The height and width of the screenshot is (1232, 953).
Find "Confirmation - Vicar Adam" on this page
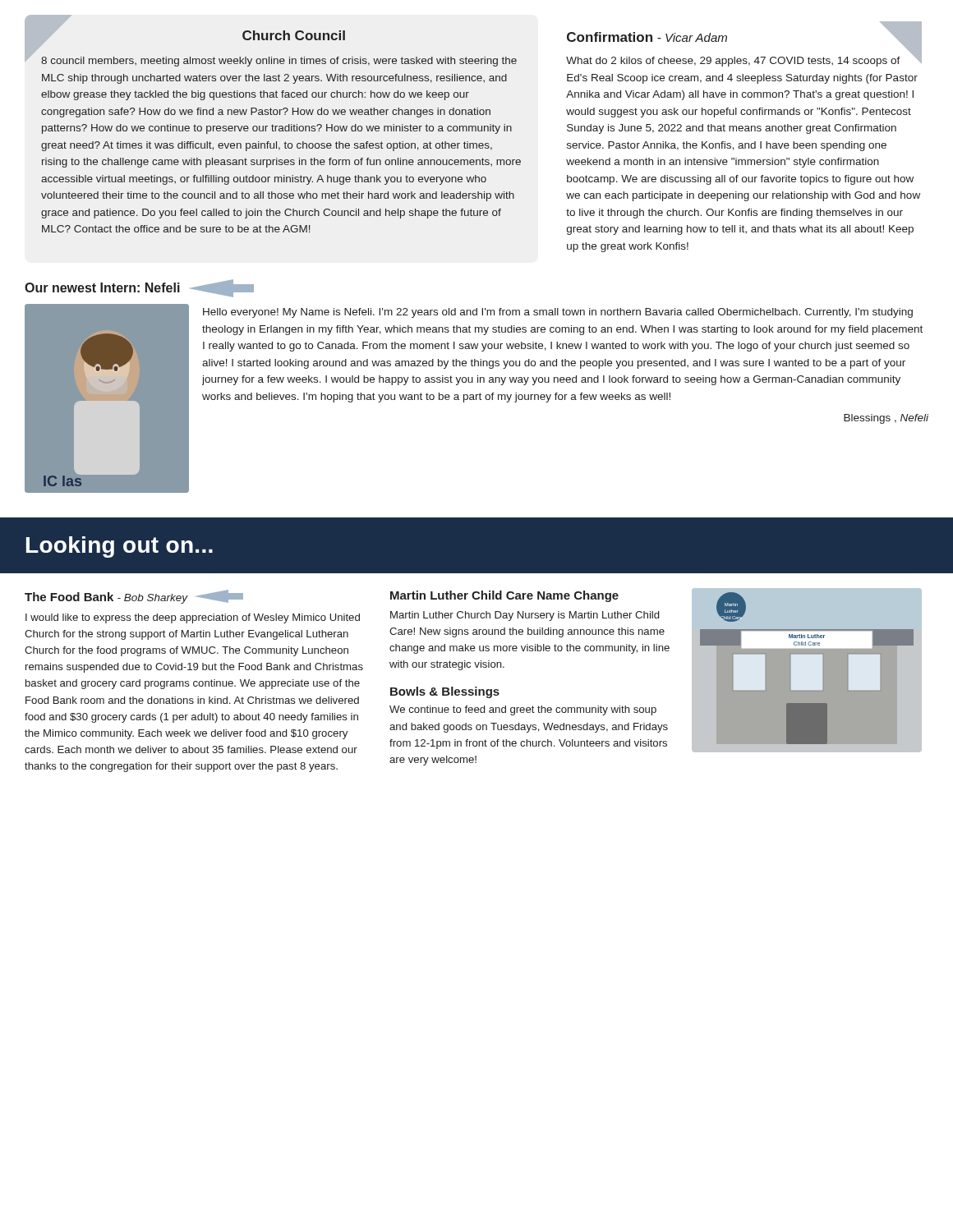[x=647, y=37]
